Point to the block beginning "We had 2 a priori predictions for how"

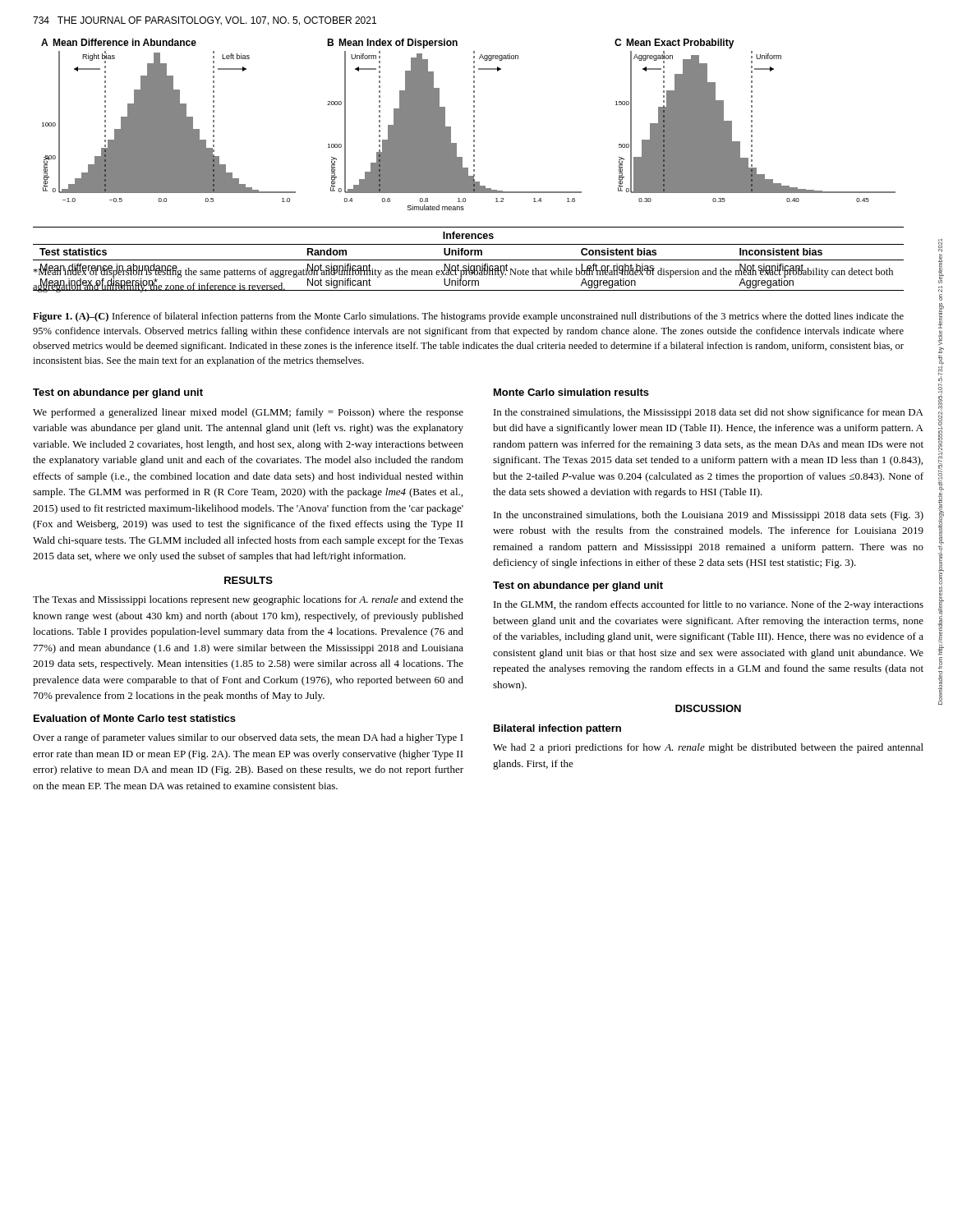click(708, 755)
